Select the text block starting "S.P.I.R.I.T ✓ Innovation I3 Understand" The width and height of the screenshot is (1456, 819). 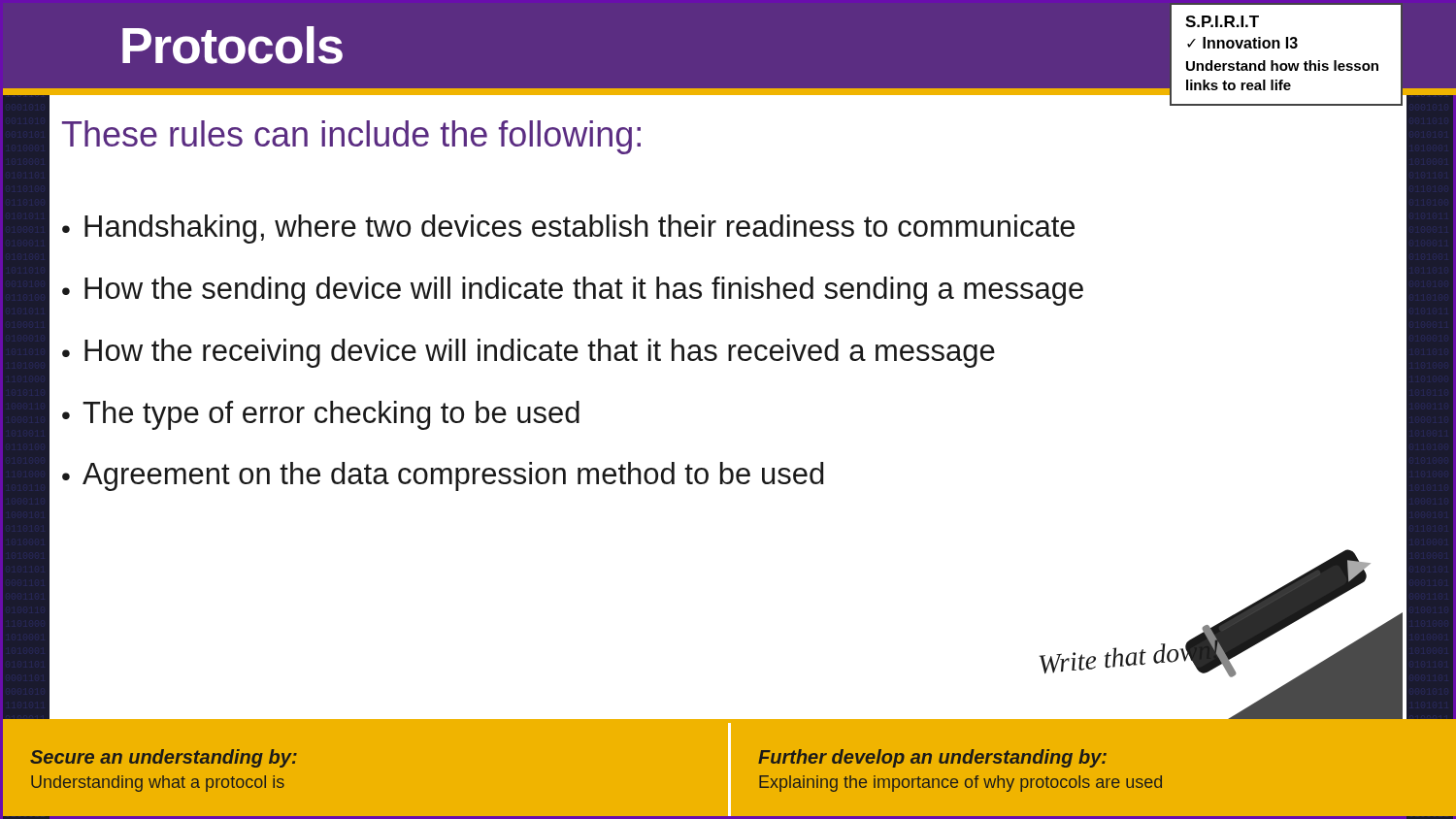click(x=1286, y=53)
